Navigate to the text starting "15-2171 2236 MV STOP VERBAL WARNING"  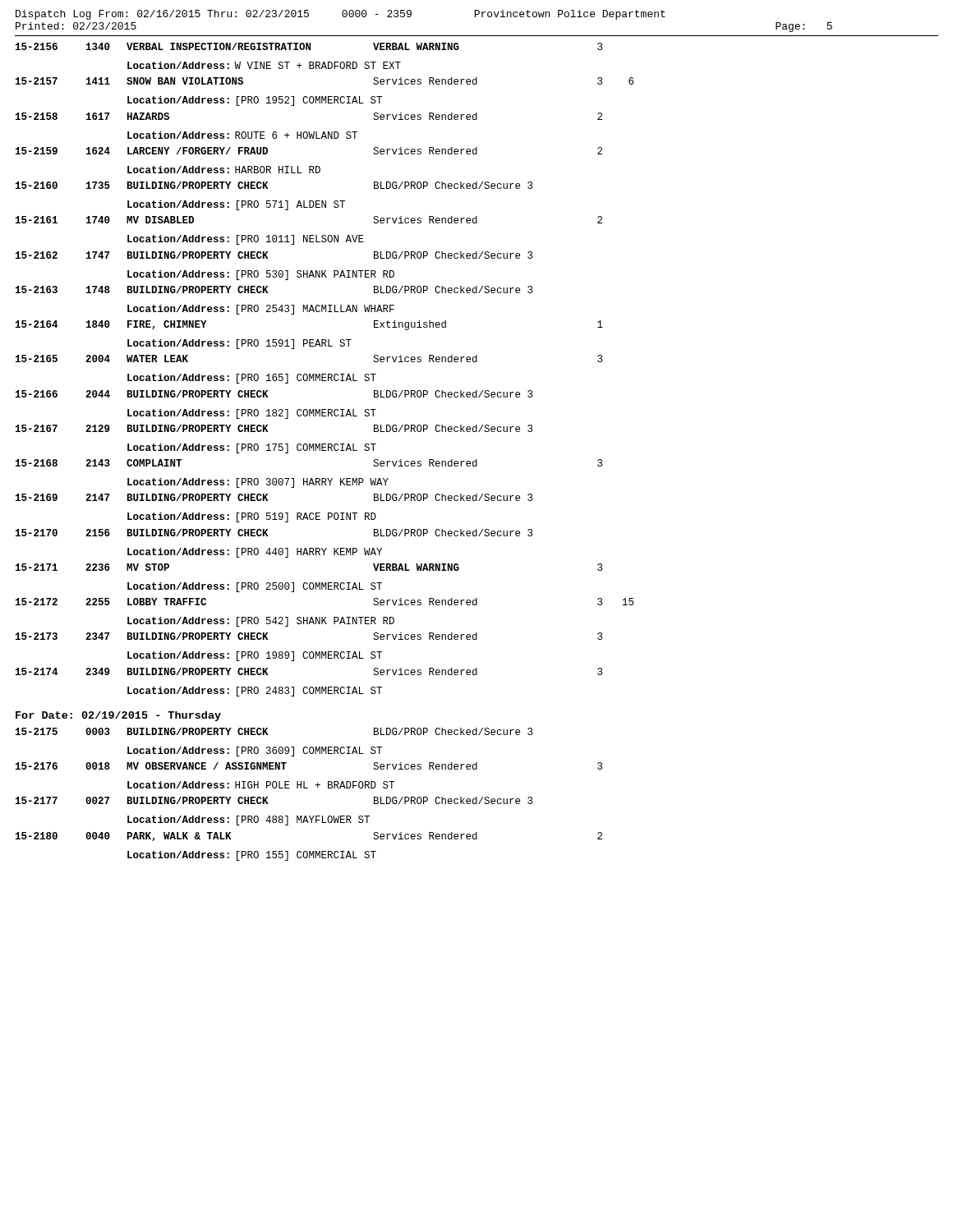pyautogui.click(x=37, y=567)
